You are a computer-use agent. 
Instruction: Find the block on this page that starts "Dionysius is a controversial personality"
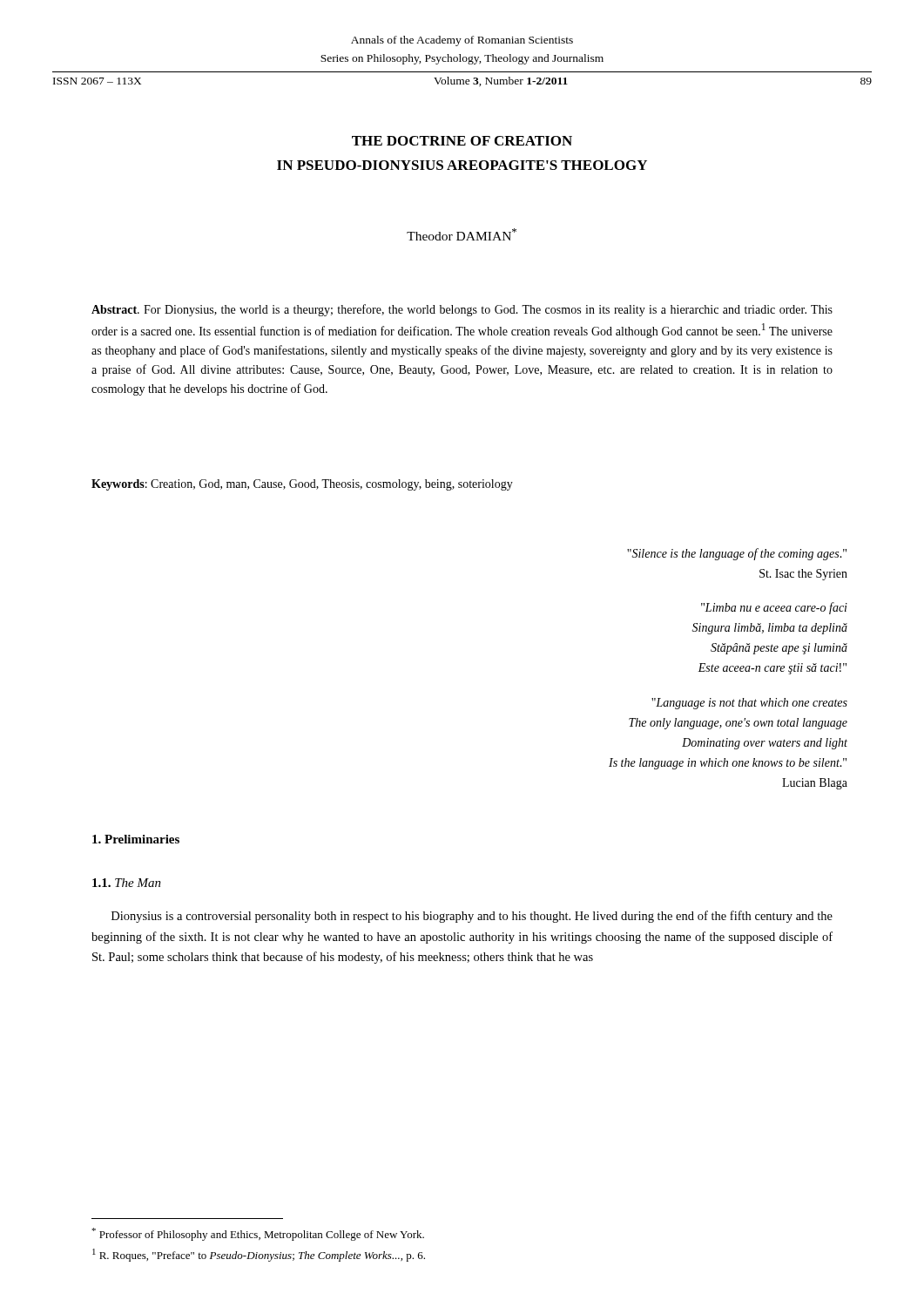coord(462,936)
